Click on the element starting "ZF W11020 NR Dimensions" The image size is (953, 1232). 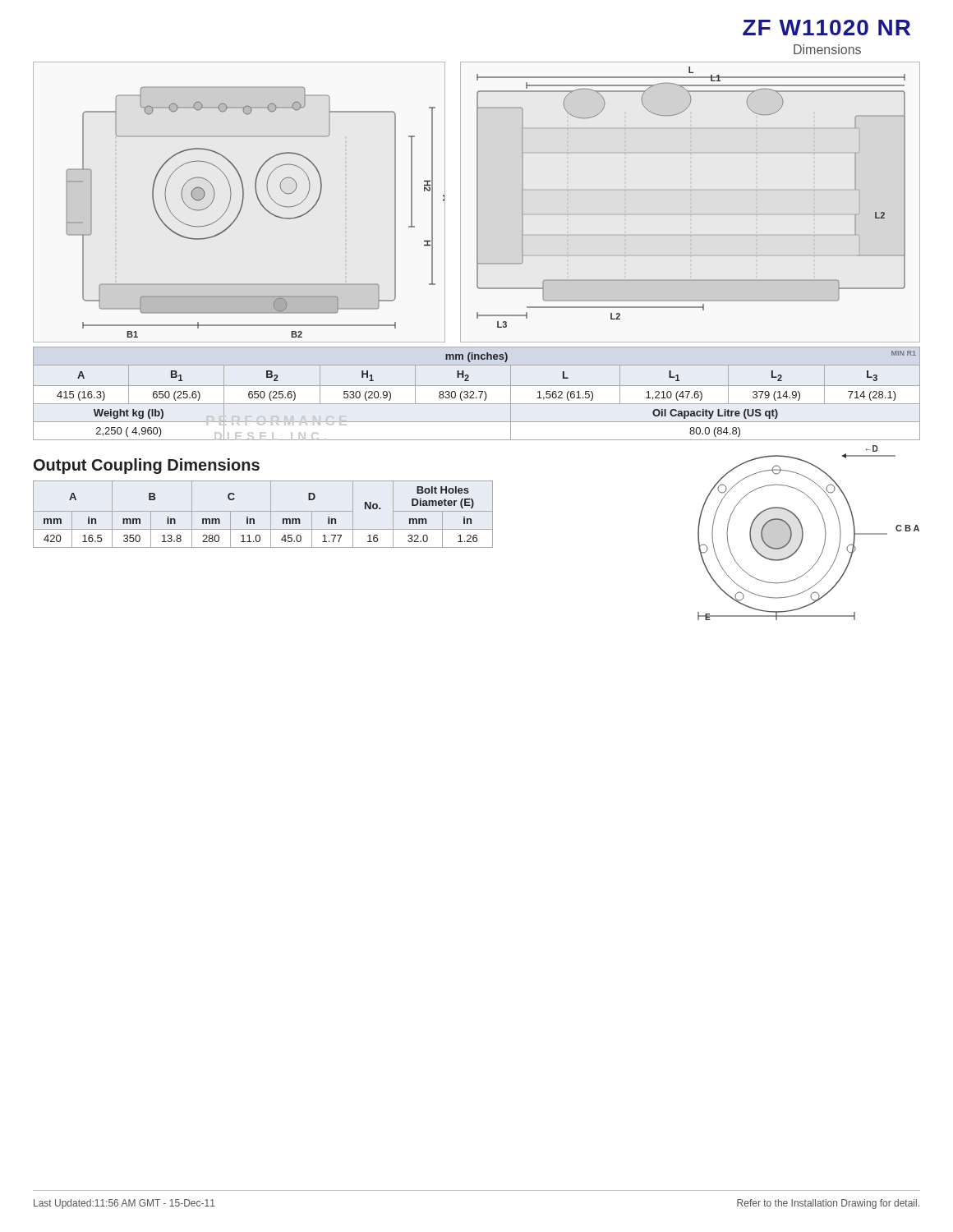click(x=827, y=36)
